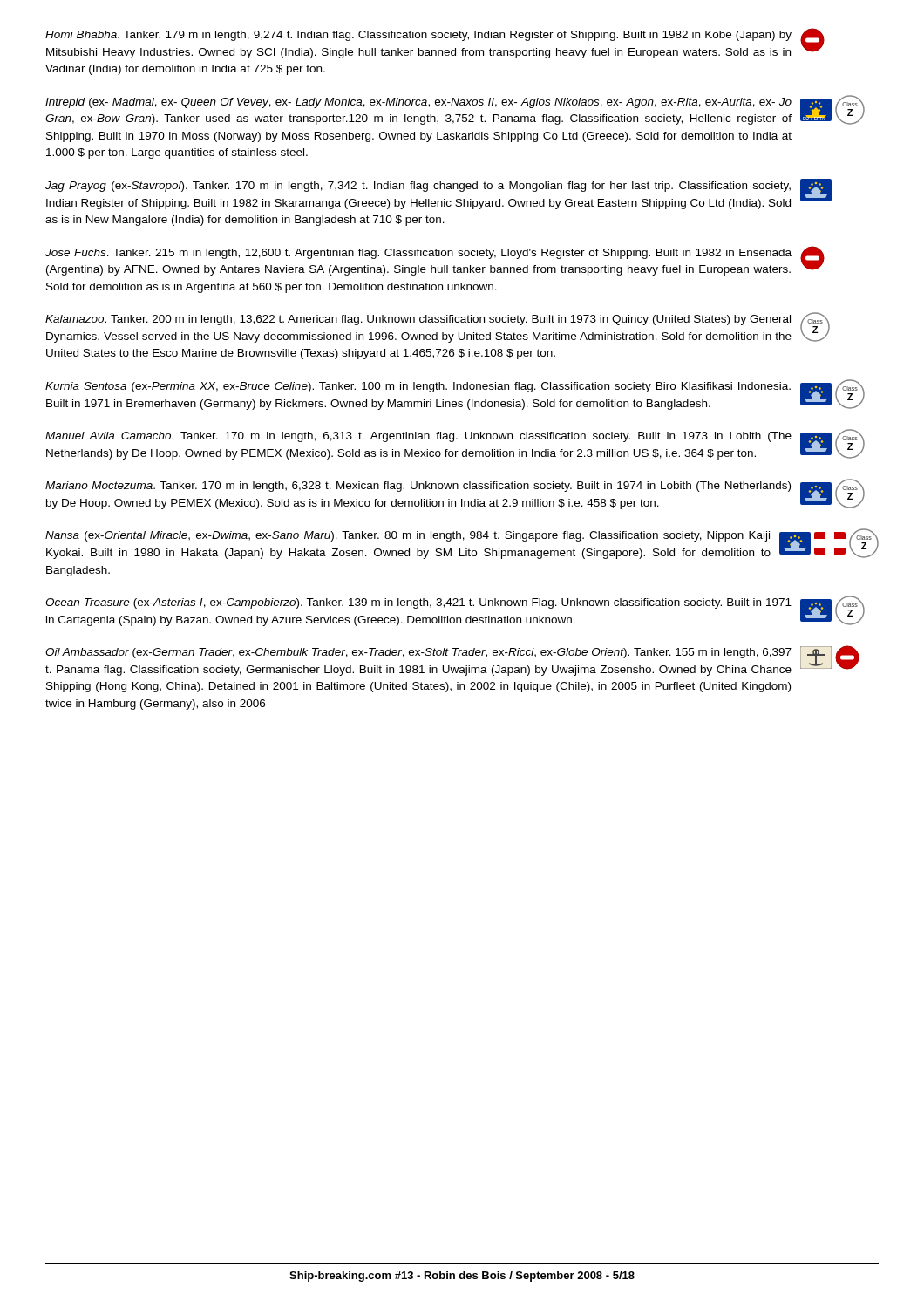Find the text block with the text "Manuel Avila Camacho. Tanker. 170 m in"
This screenshot has width=924, height=1308.
[462, 444]
